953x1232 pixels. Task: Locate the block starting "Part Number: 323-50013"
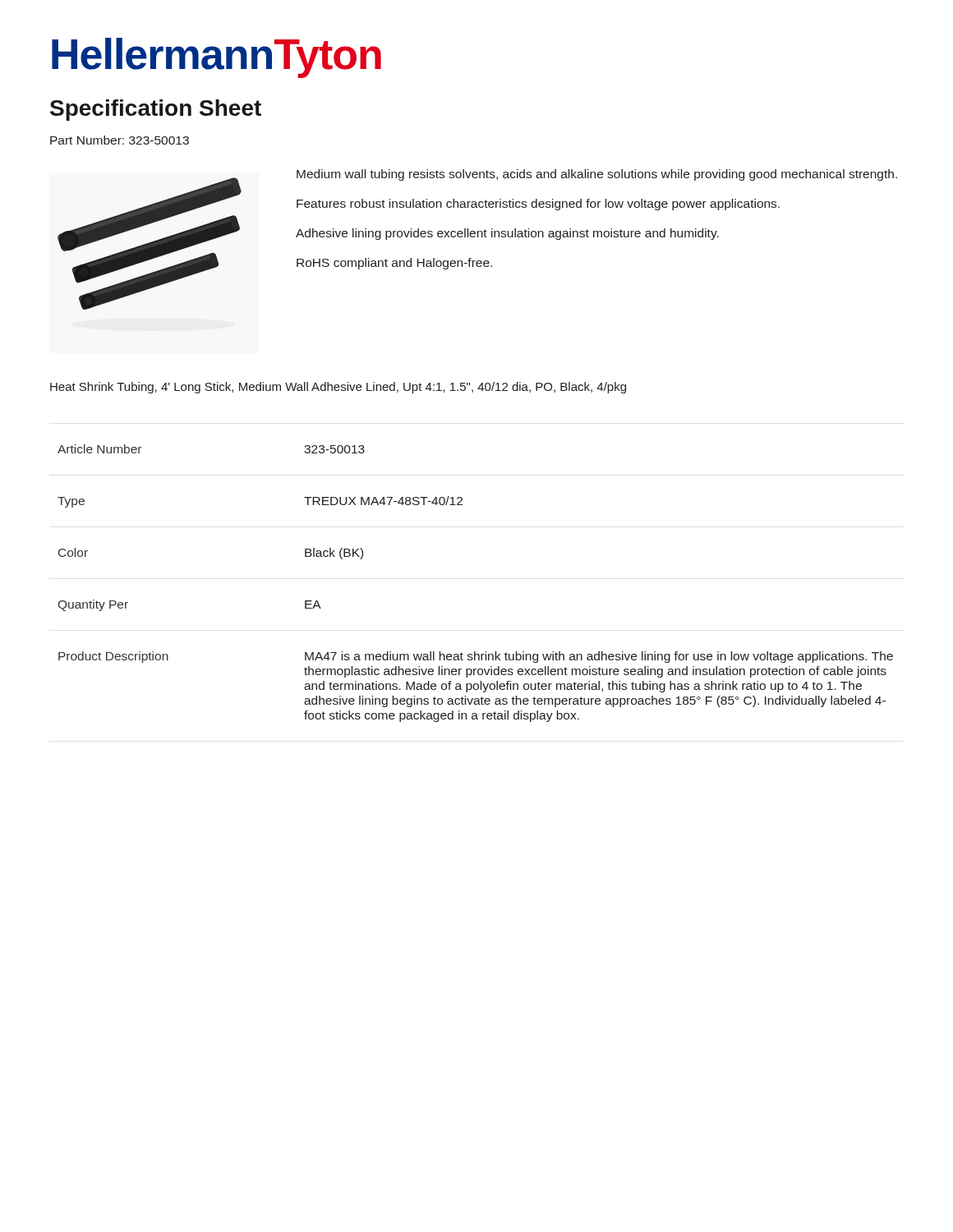pos(119,140)
